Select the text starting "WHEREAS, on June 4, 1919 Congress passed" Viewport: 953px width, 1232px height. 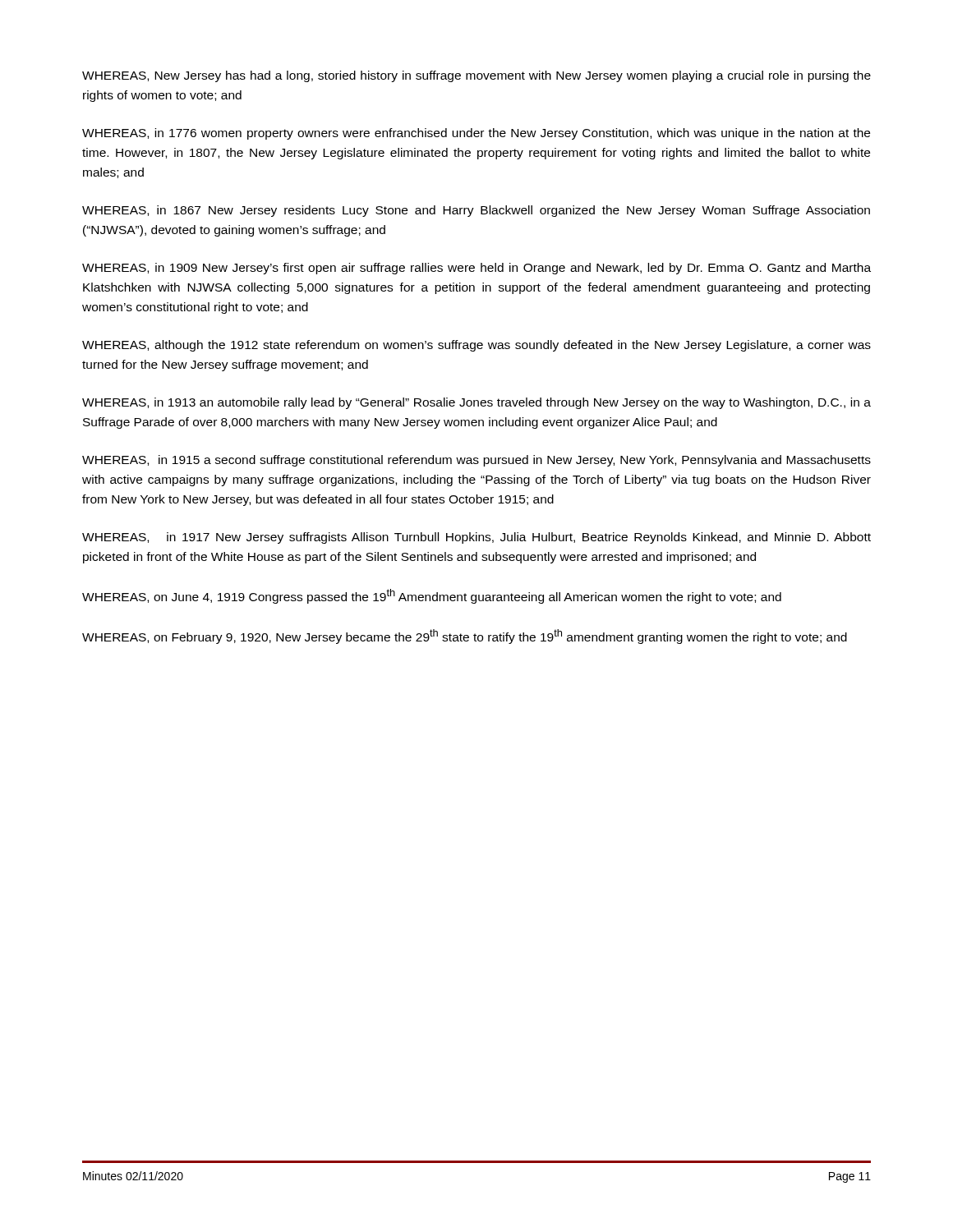click(x=432, y=595)
